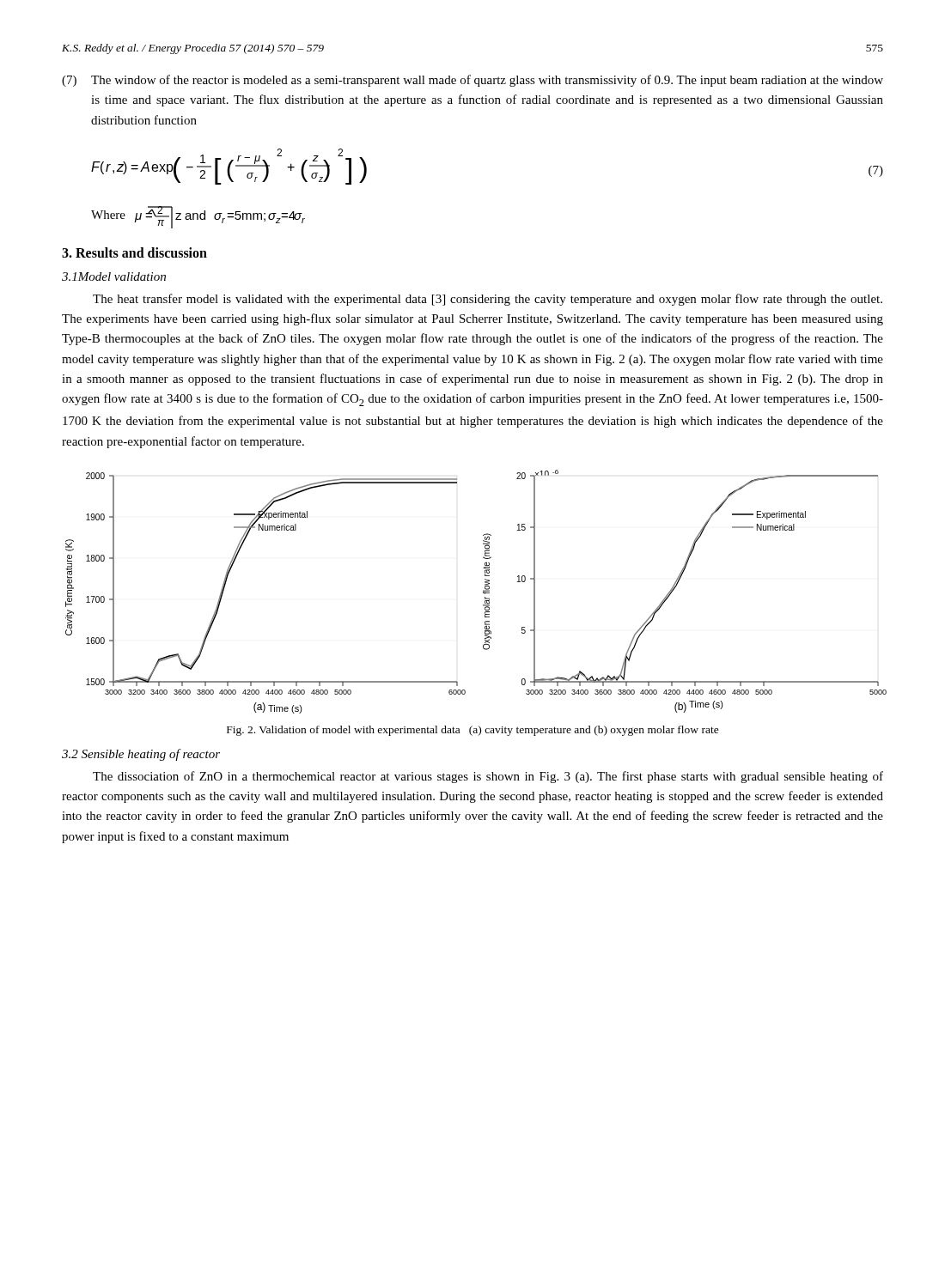The height and width of the screenshot is (1288, 945).
Task: Where does it say "3.1Model validation"?
Action: [x=114, y=276]
